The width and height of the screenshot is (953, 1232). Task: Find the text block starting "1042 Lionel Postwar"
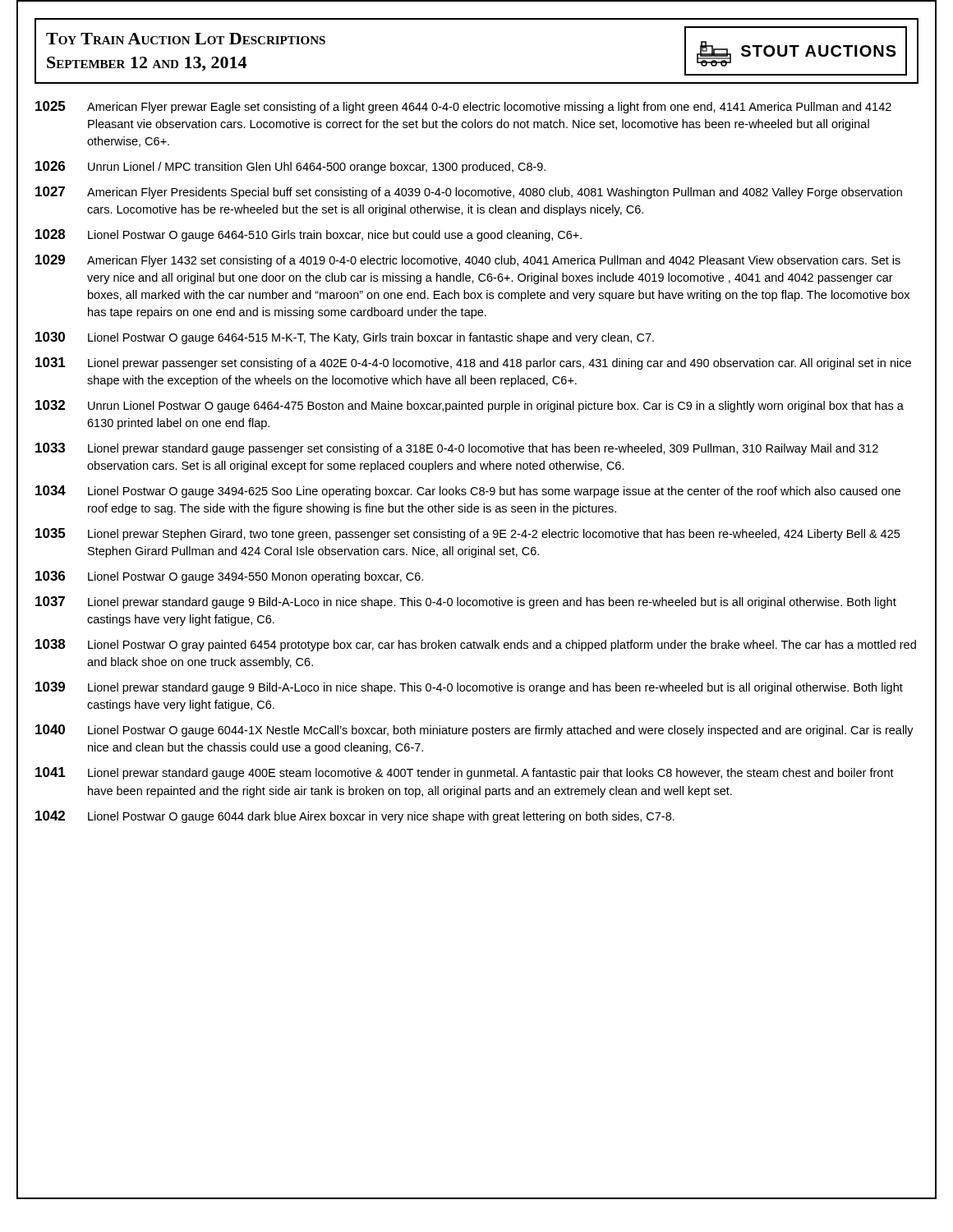coord(355,816)
